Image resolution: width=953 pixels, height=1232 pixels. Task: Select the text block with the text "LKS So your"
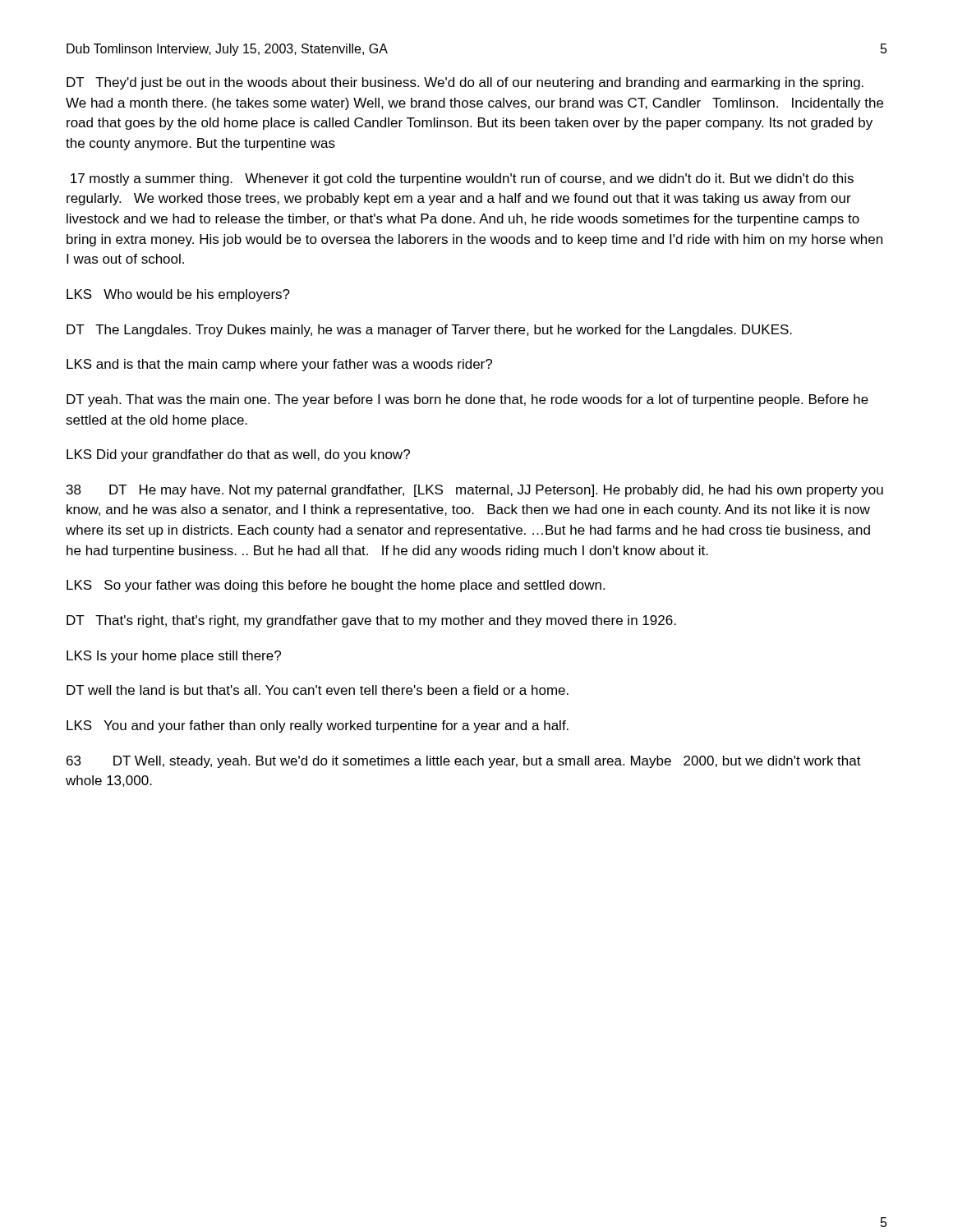pos(336,586)
